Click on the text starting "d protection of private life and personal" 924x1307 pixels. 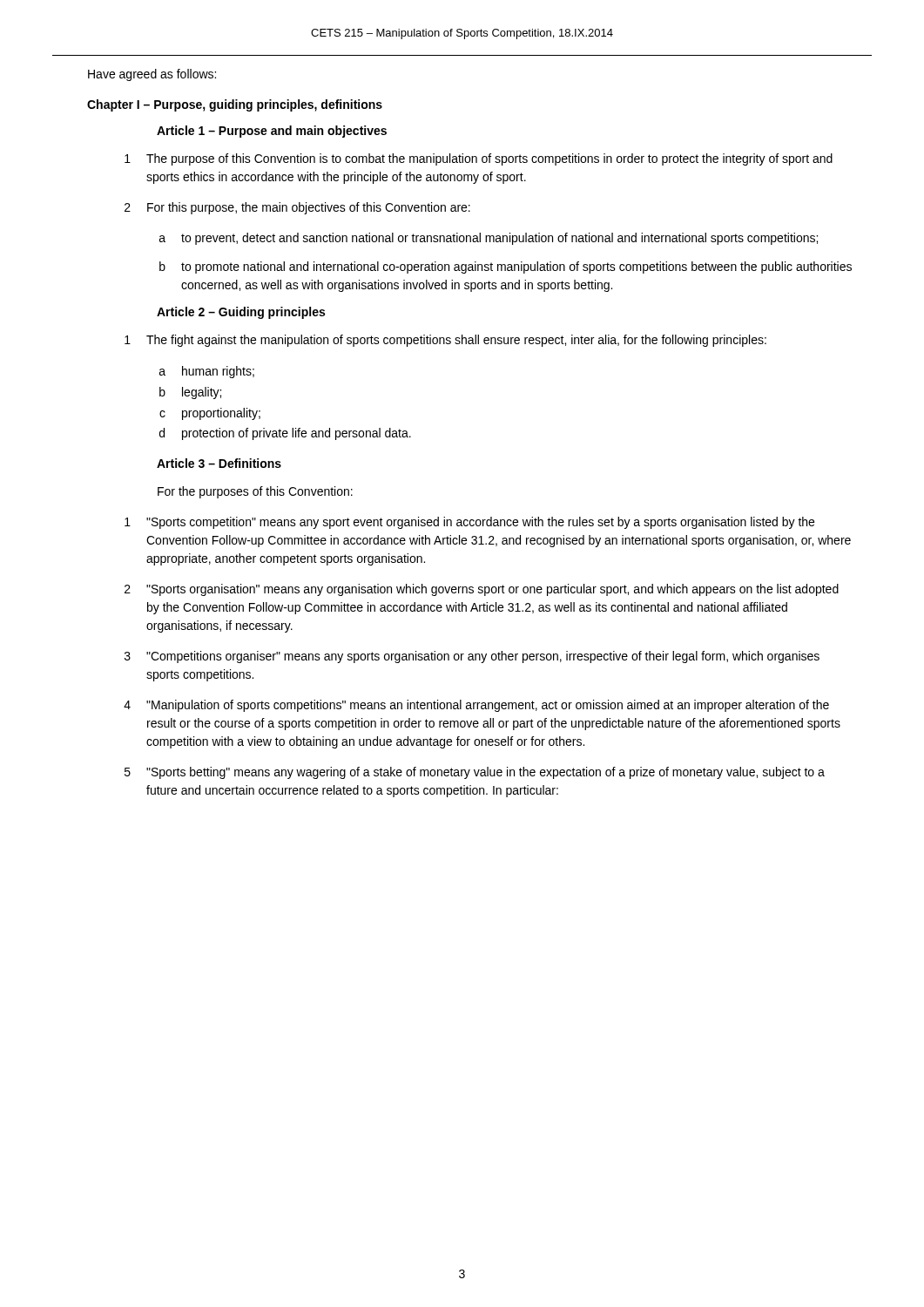(x=271, y=434)
